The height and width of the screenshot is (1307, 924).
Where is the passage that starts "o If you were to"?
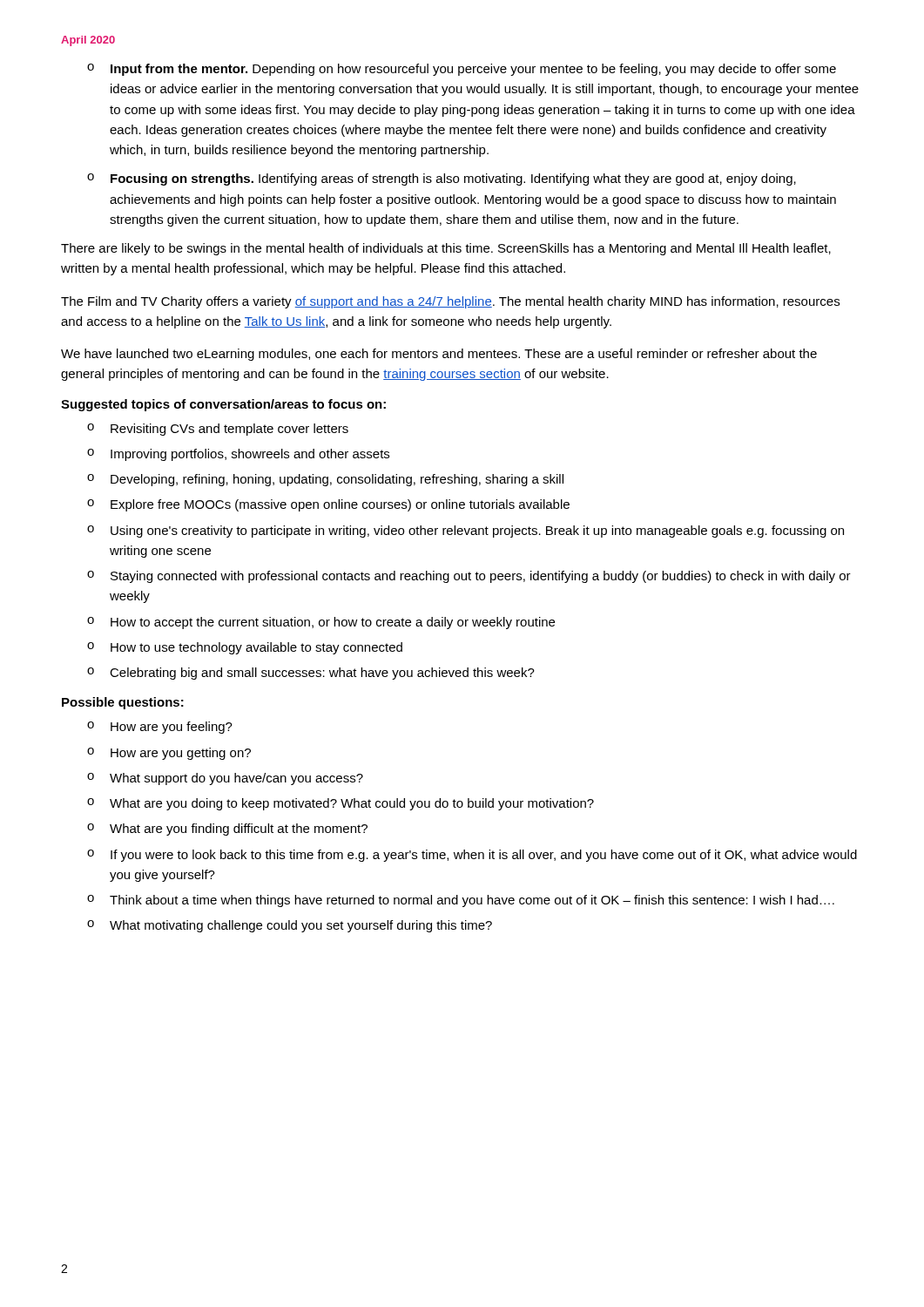(475, 864)
